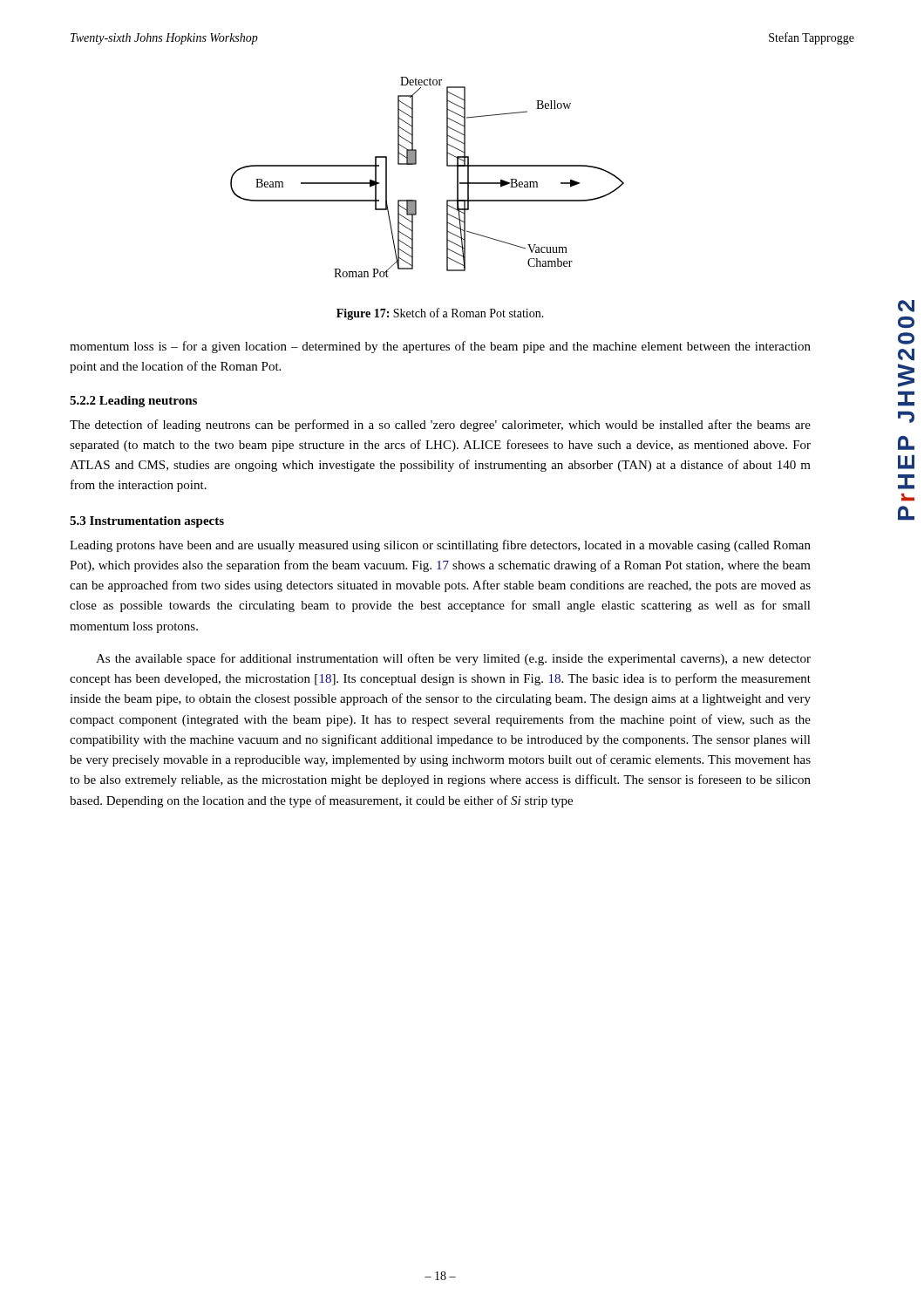Click on the element starting "The detection of leading neutrons can be performed"
The image size is (924, 1308).
click(440, 455)
